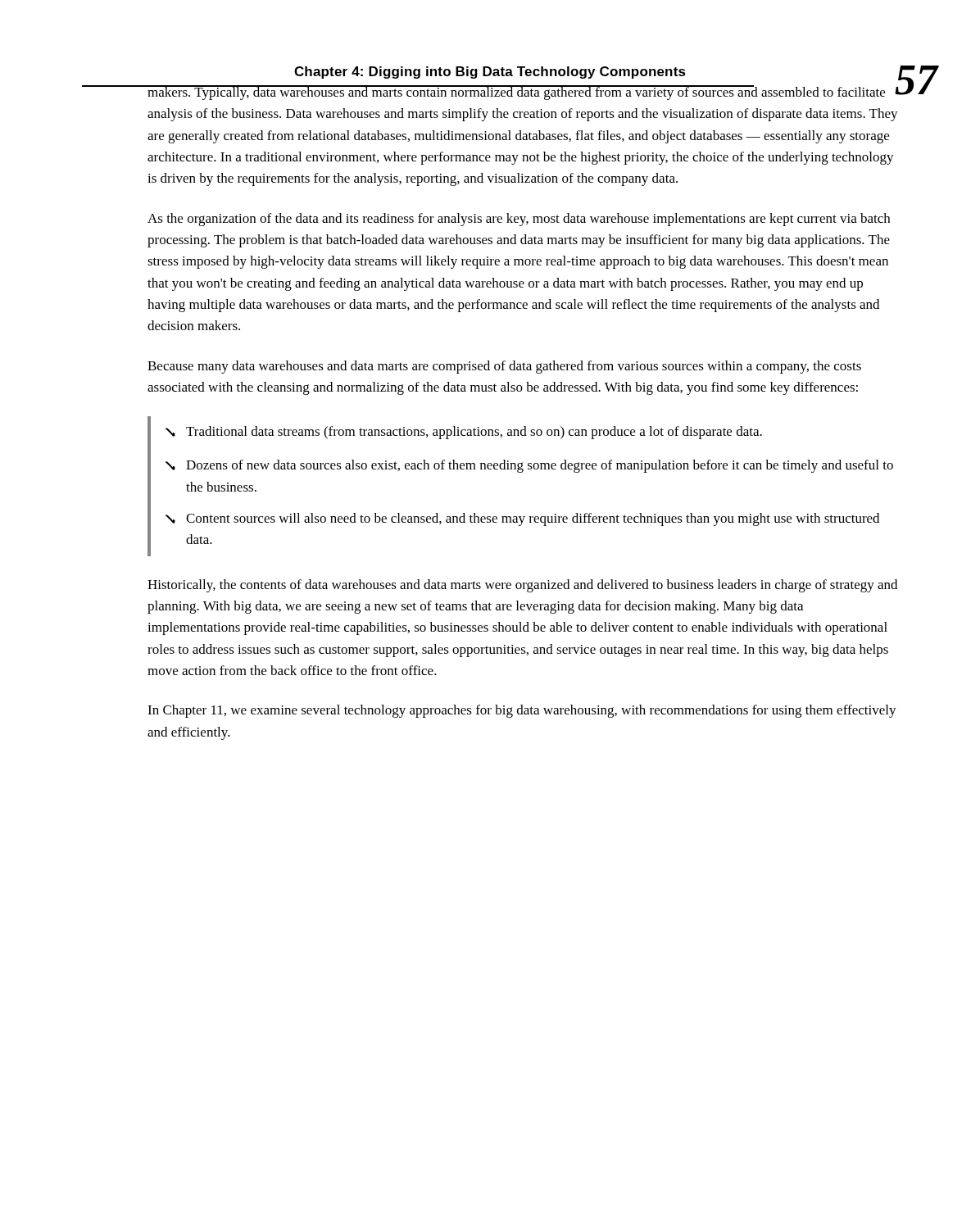
Task: Click the passage that begins "As the organization of the data"
Action: point(519,272)
